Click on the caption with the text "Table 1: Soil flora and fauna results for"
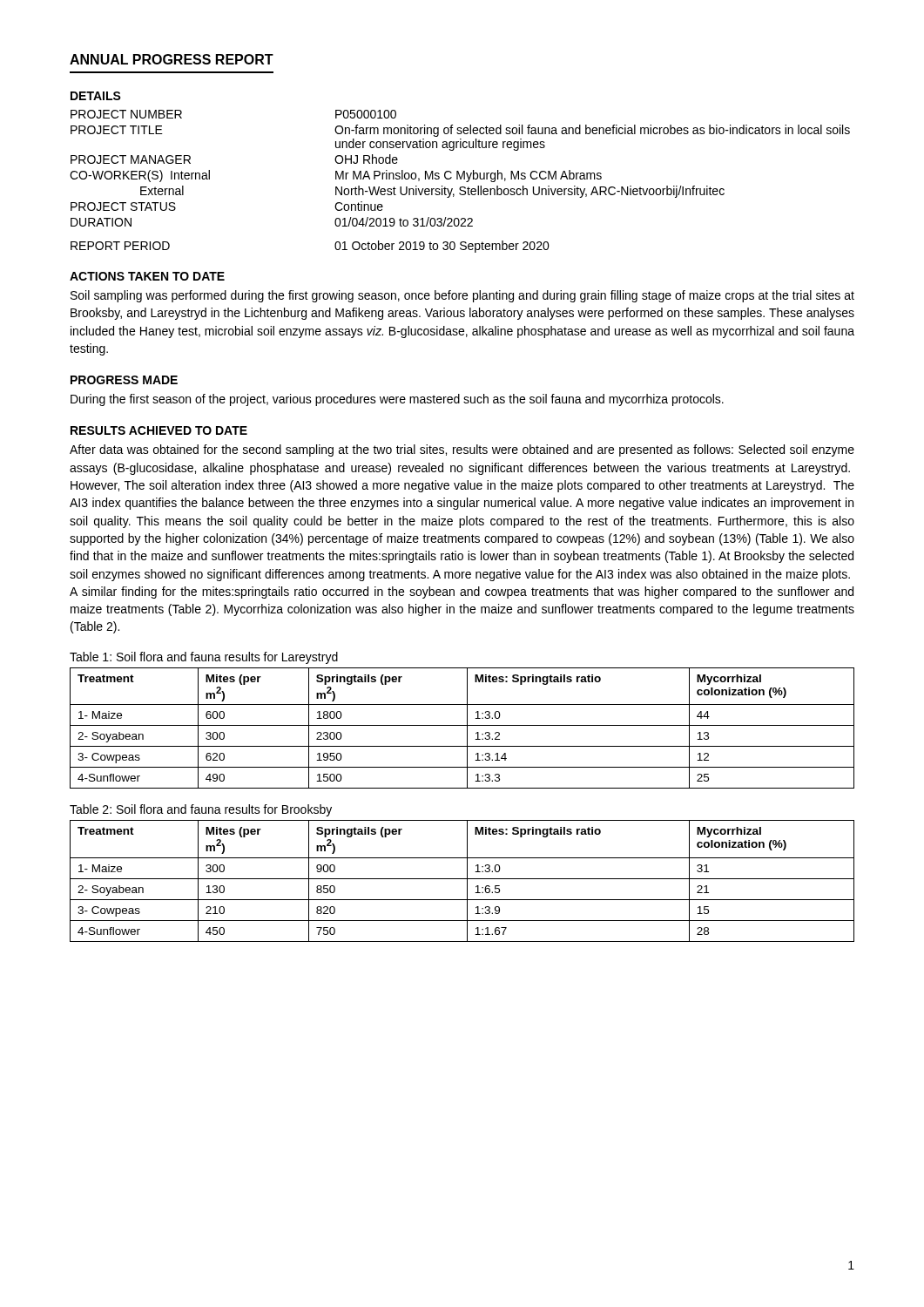Viewport: 924px width, 1307px height. (x=204, y=657)
